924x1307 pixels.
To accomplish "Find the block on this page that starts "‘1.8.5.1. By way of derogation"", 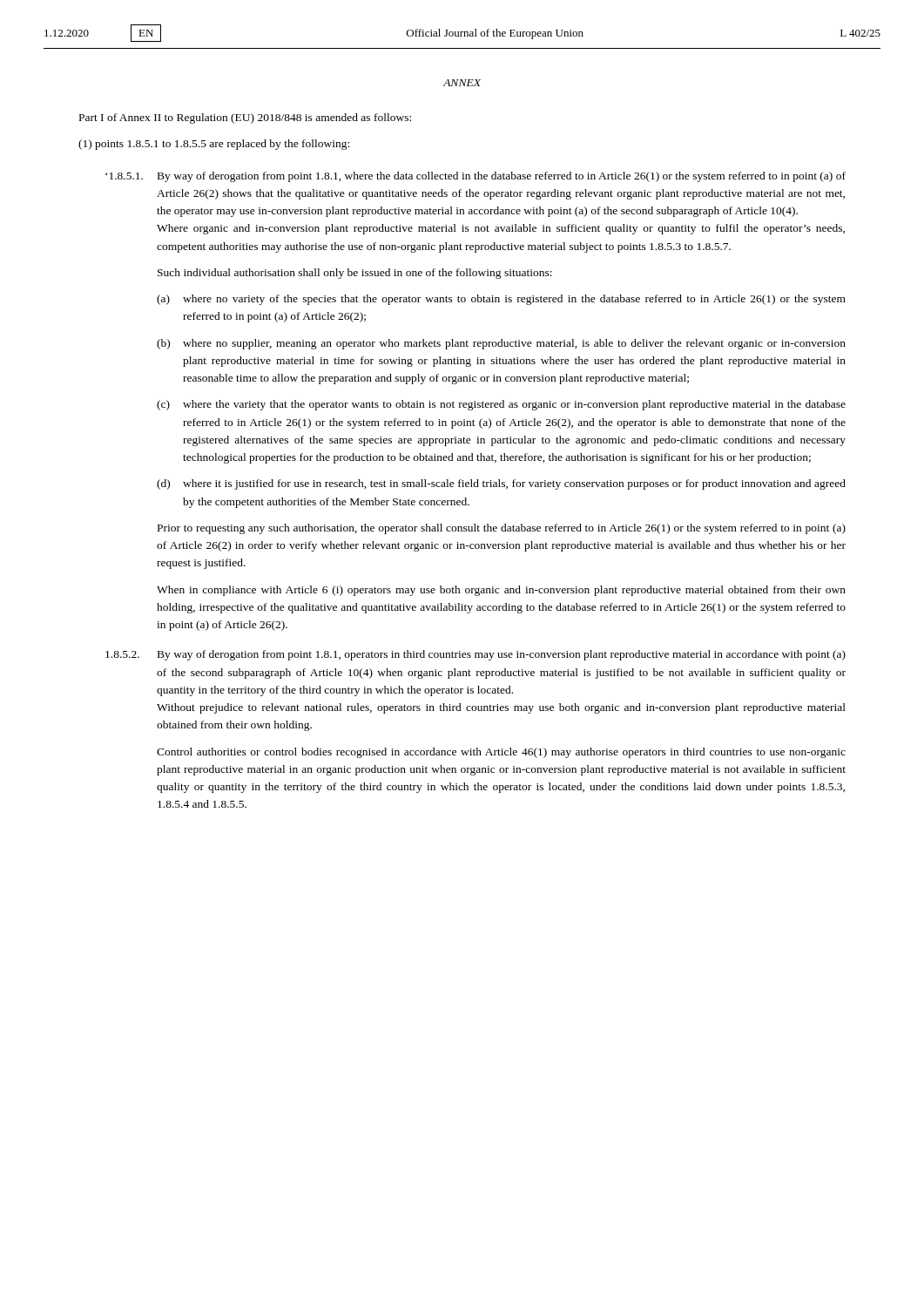I will tap(475, 193).
